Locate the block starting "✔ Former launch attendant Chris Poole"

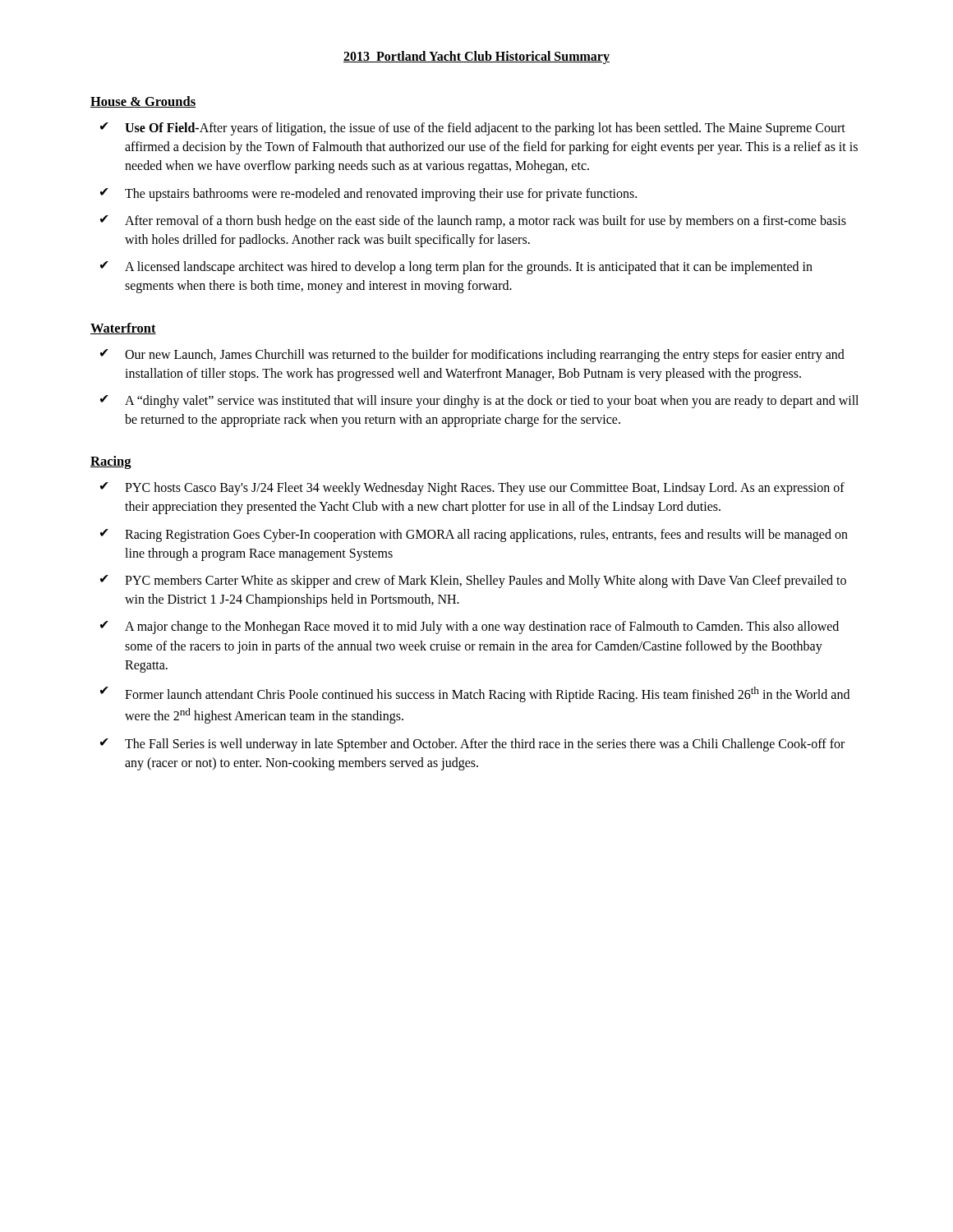pyautogui.click(x=481, y=704)
